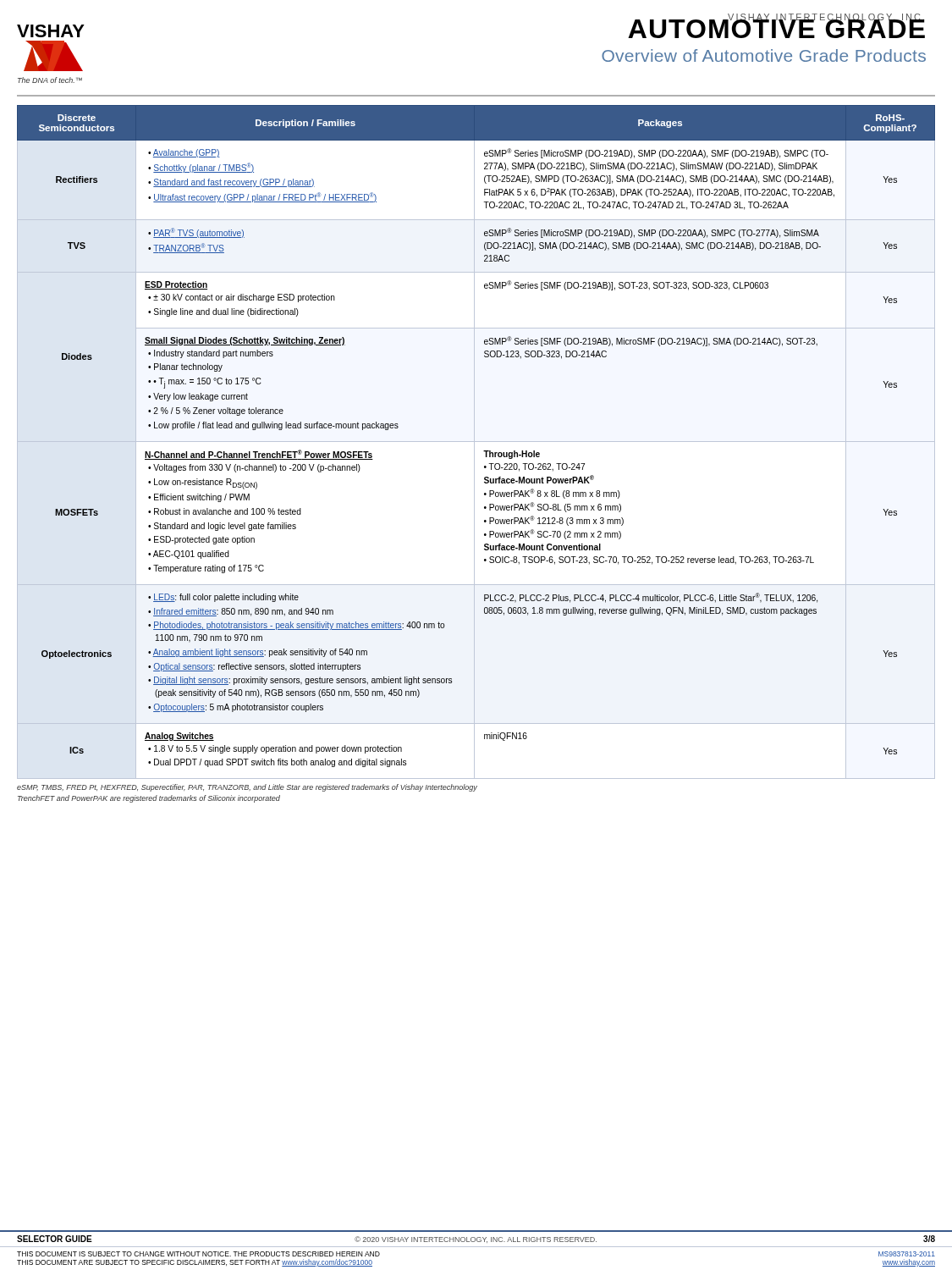This screenshot has height=1270, width=952.
Task: Select the text starting "AUTOMOTIVE GRADE"
Action: point(777,29)
